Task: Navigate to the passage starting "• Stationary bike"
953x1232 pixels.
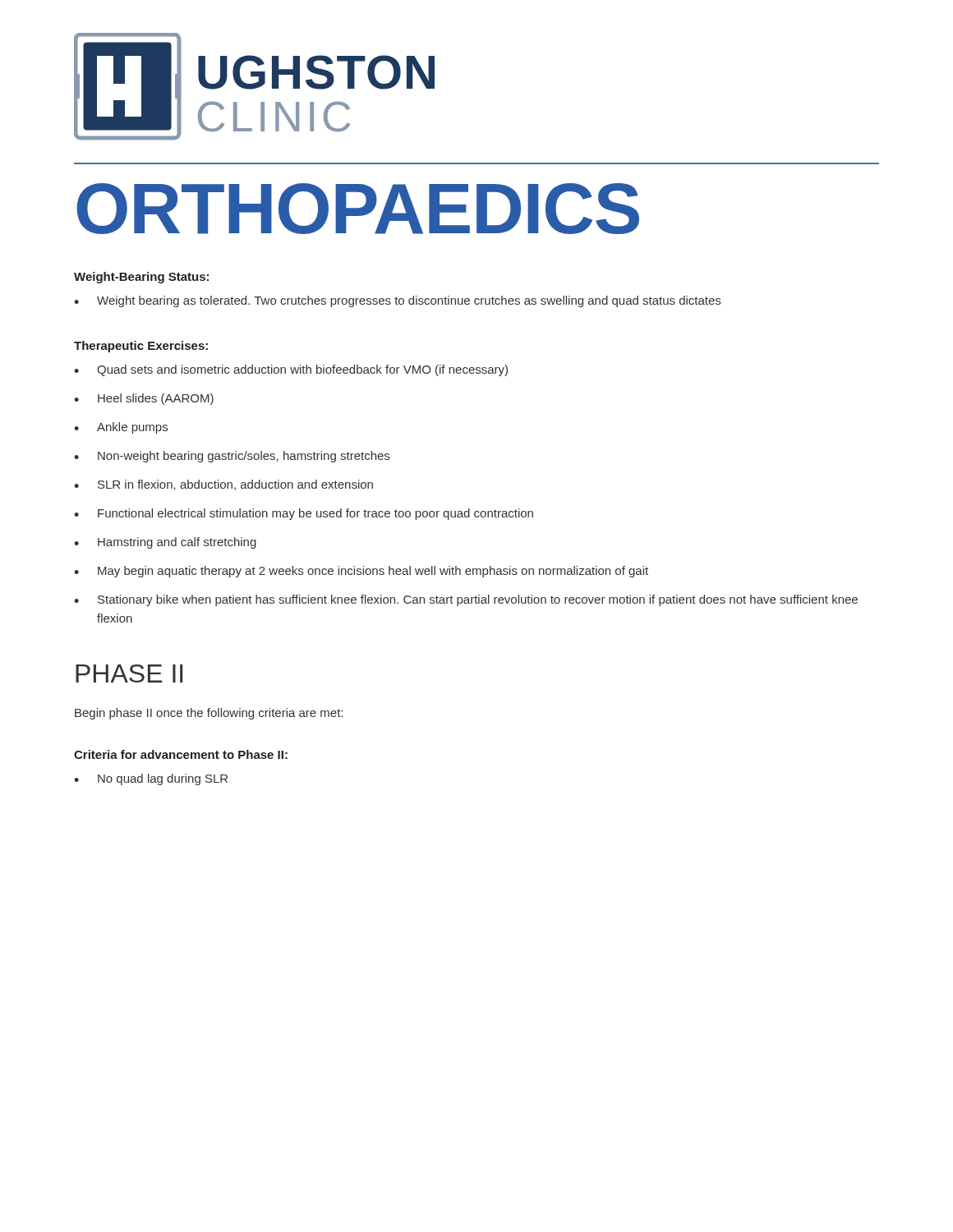Action: (x=476, y=609)
